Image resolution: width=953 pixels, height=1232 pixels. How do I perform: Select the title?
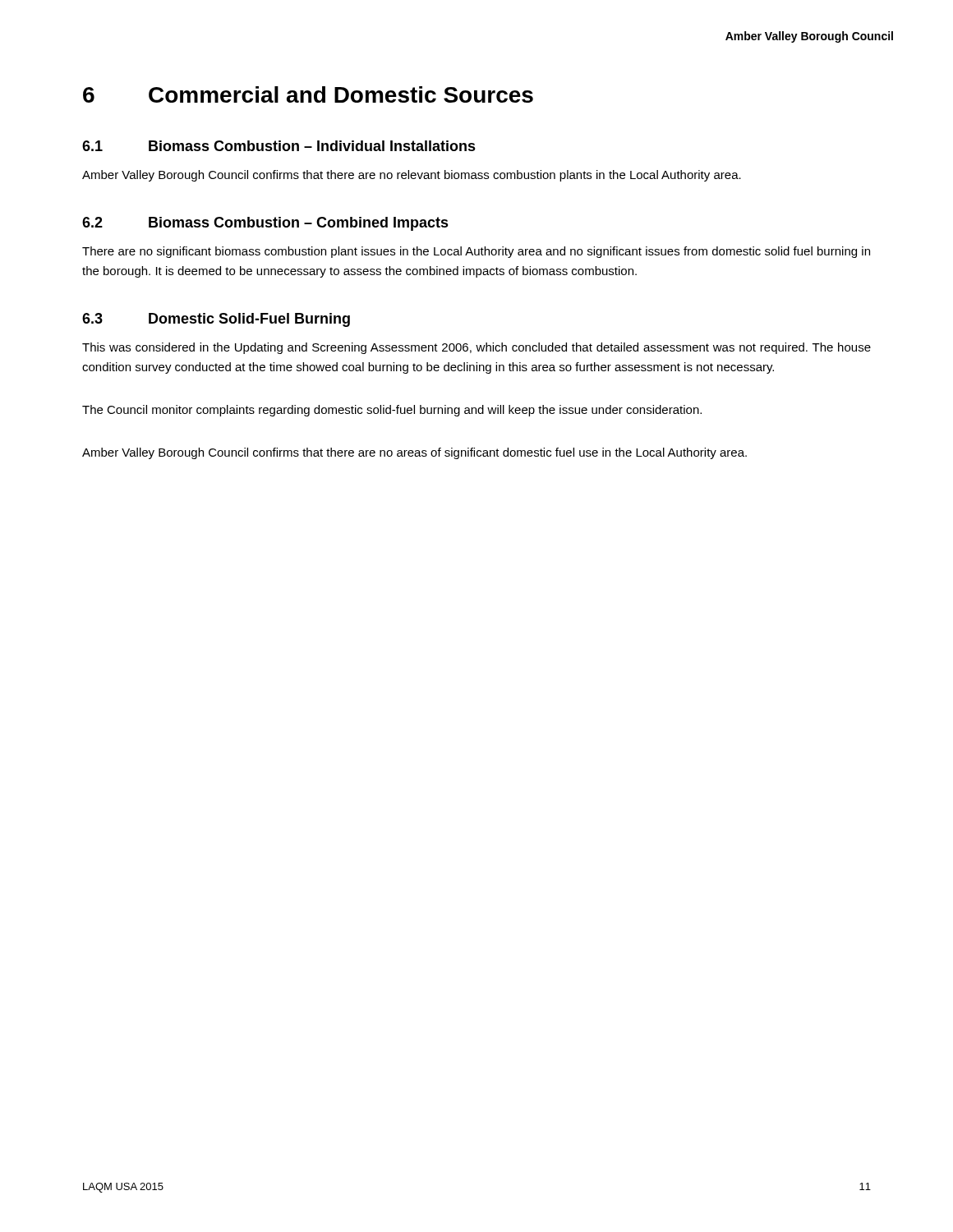[x=308, y=95]
